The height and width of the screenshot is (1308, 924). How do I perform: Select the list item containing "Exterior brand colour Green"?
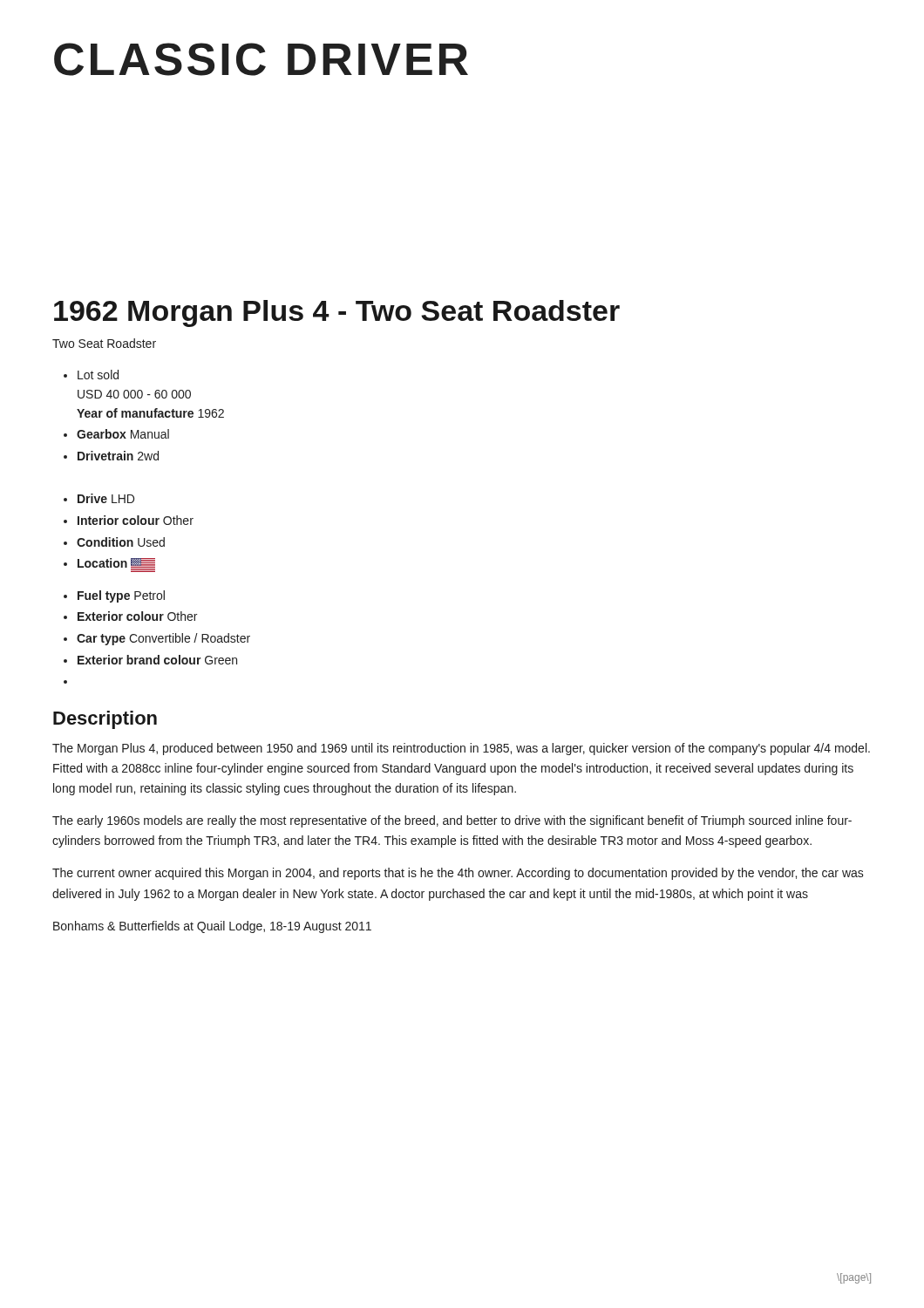click(157, 660)
